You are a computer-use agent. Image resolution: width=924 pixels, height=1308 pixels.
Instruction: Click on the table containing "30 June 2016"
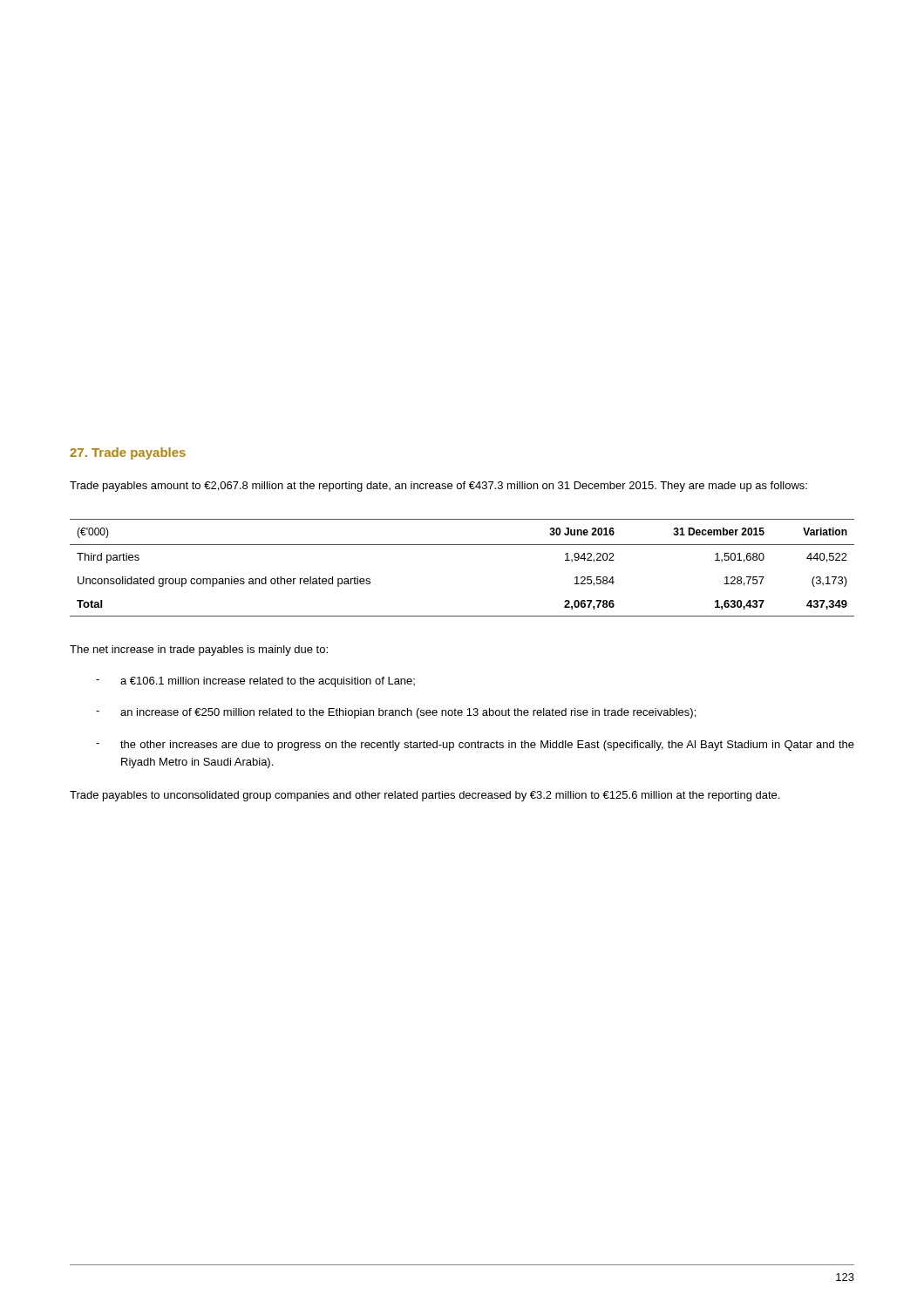(x=462, y=568)
